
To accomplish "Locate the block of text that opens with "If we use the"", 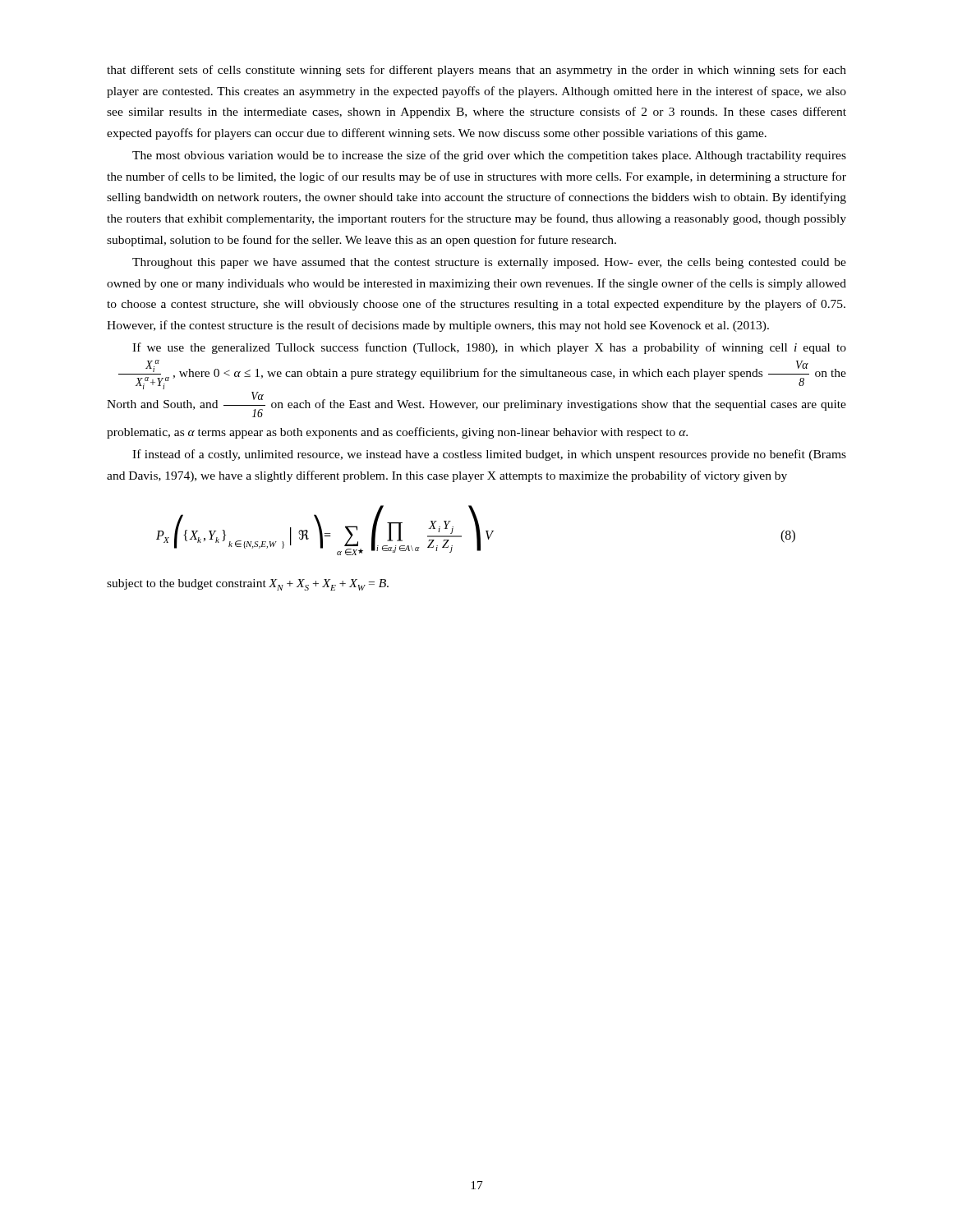I will click(x=489, y=348).
